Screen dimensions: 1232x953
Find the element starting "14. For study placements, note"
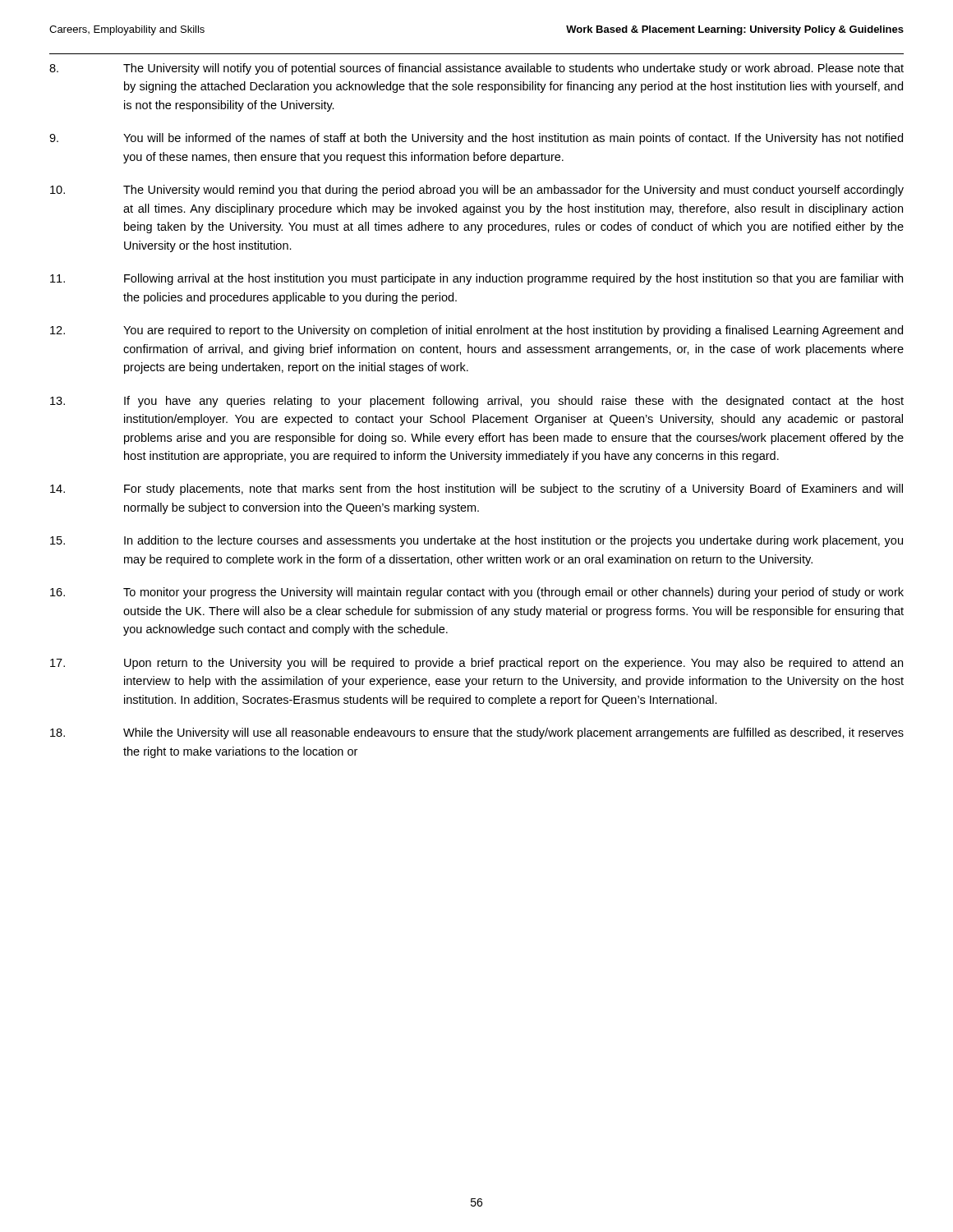pos(476,498)
